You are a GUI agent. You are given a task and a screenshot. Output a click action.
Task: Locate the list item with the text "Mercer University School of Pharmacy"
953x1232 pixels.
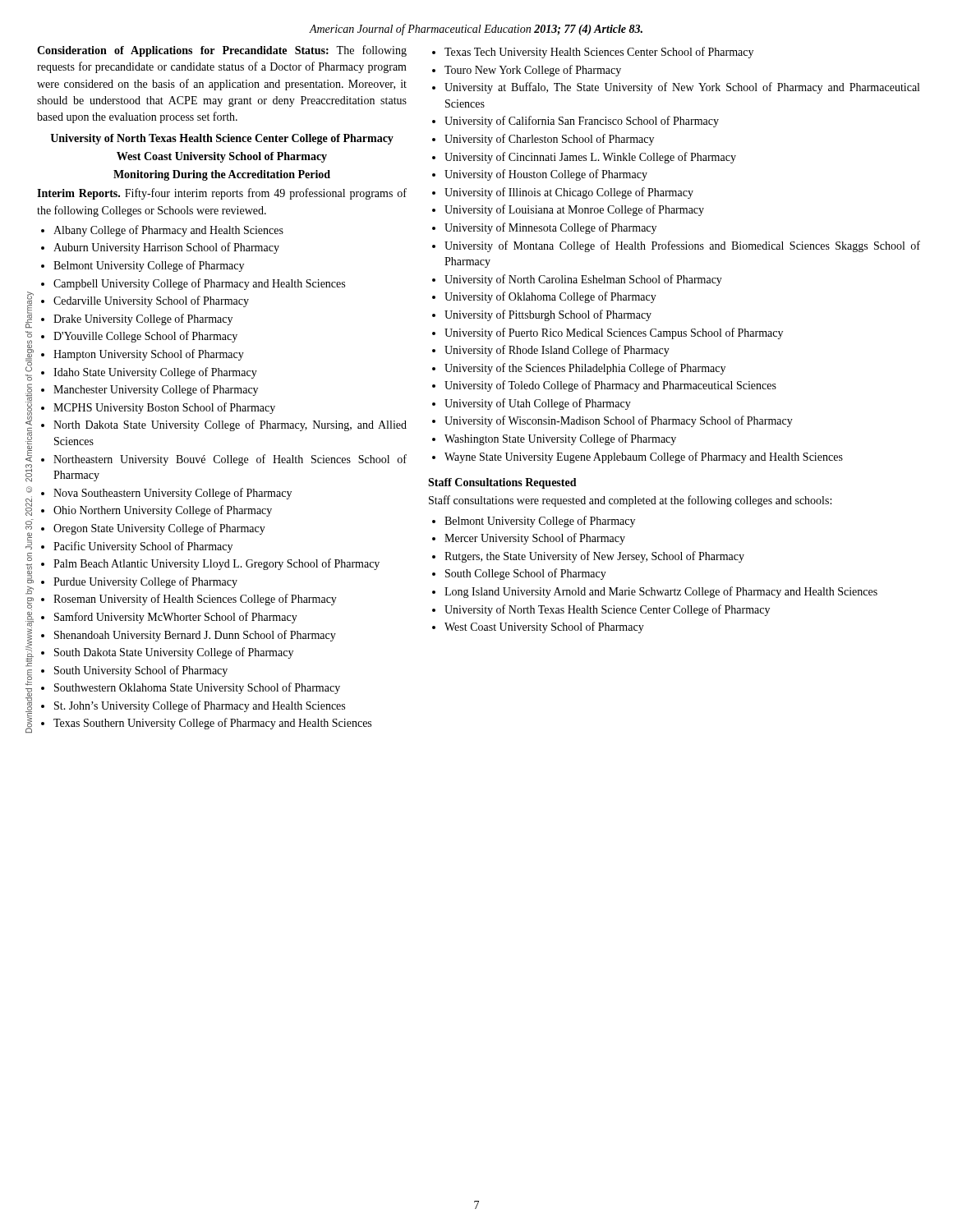pos(529,539)
